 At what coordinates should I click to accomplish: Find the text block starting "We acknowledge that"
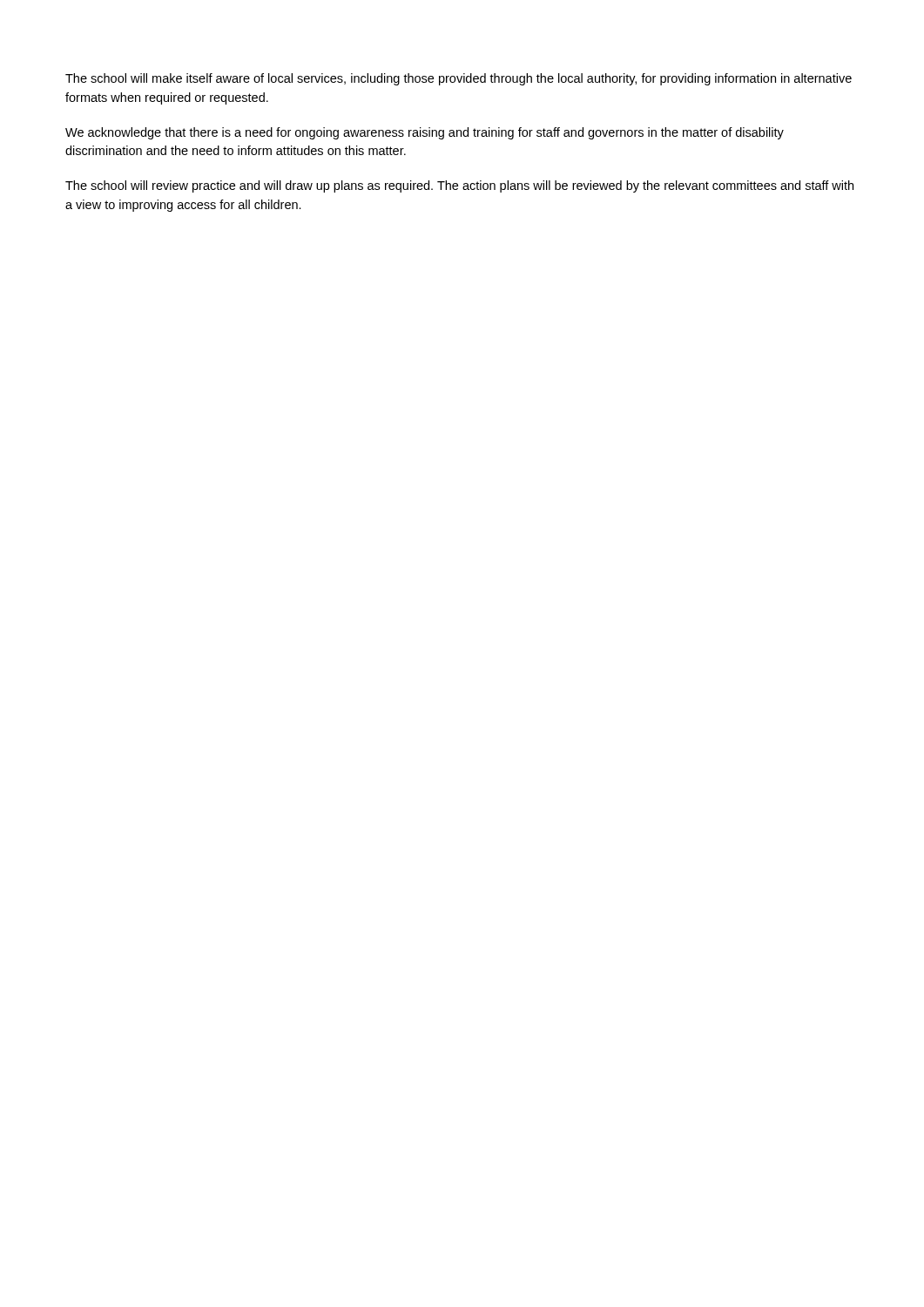424,141
